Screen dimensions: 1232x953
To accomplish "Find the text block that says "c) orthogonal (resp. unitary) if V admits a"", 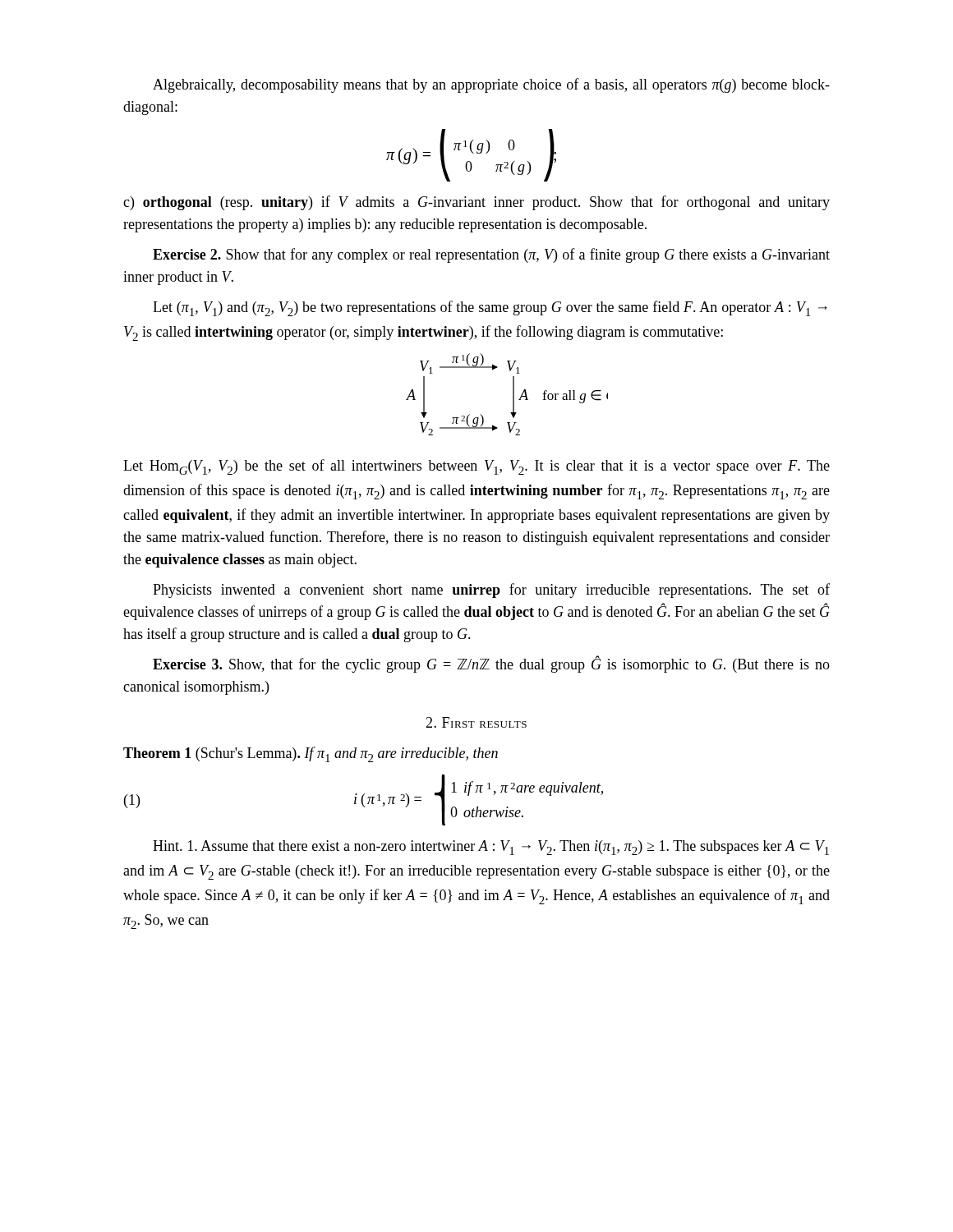I will point(476,214).
